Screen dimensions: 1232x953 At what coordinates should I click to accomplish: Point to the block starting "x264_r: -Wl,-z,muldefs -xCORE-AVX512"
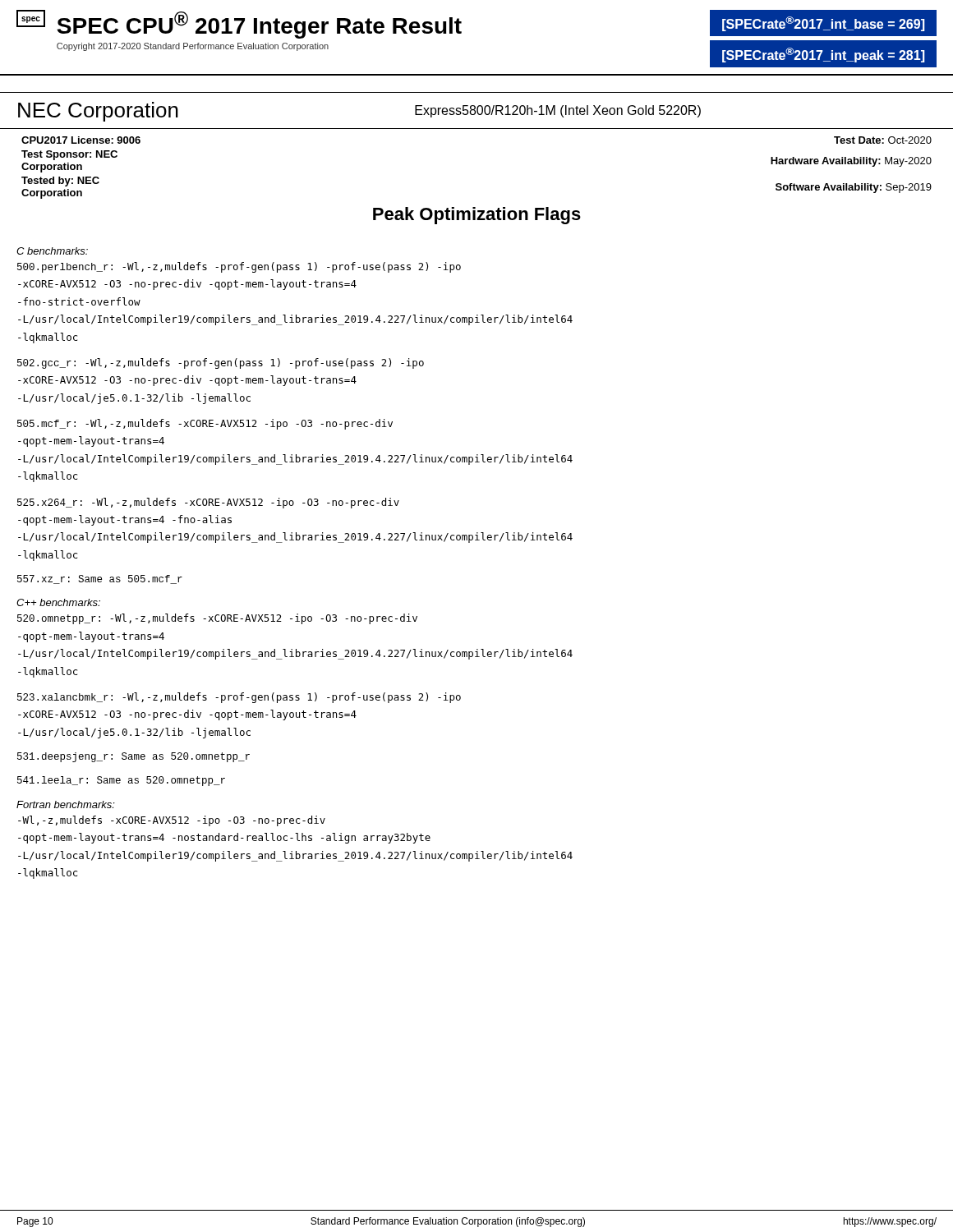coord(295,528)
